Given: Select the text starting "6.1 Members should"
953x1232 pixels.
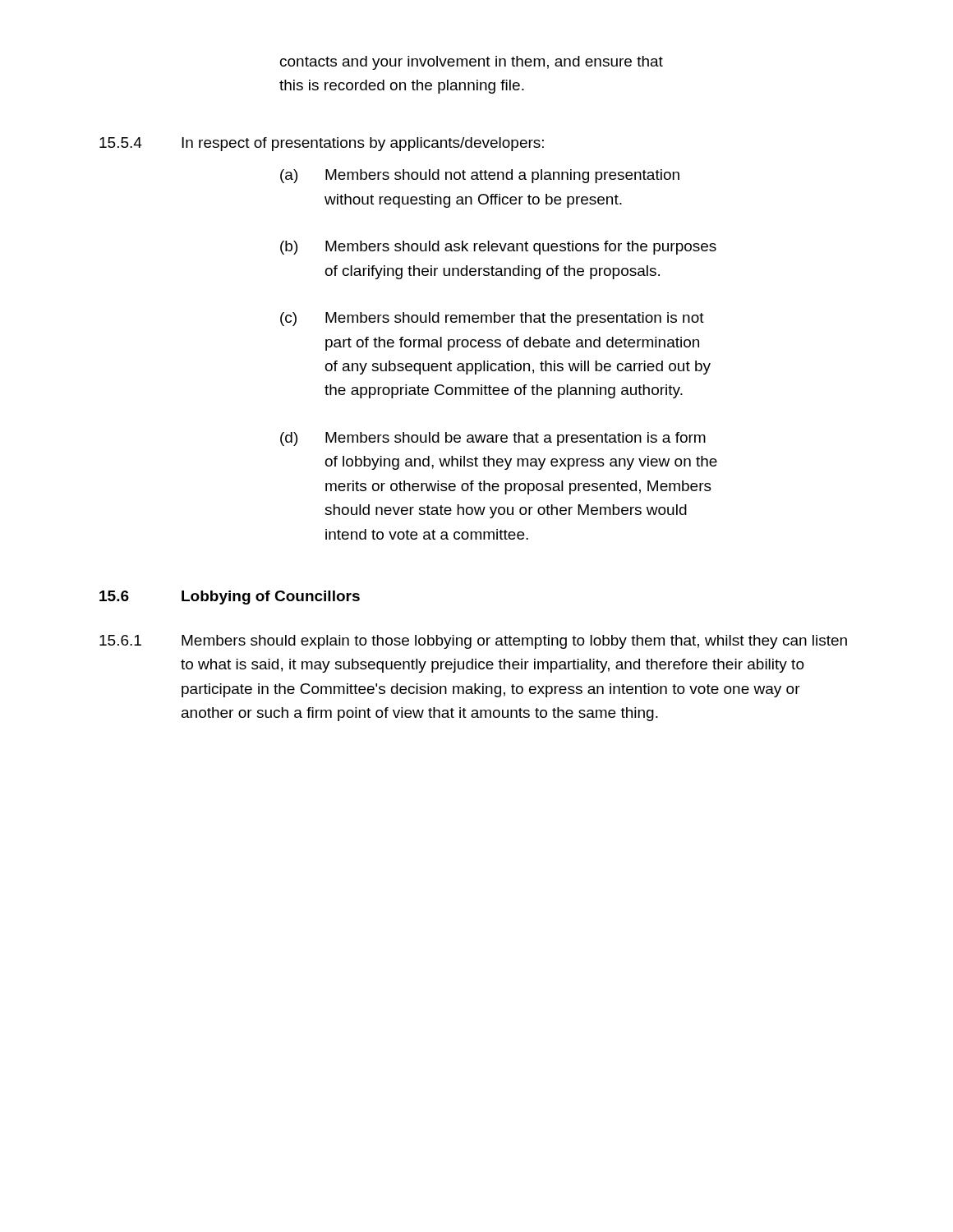Looking at the screenshot, I should pyautogui.click(x=476, y=677).
